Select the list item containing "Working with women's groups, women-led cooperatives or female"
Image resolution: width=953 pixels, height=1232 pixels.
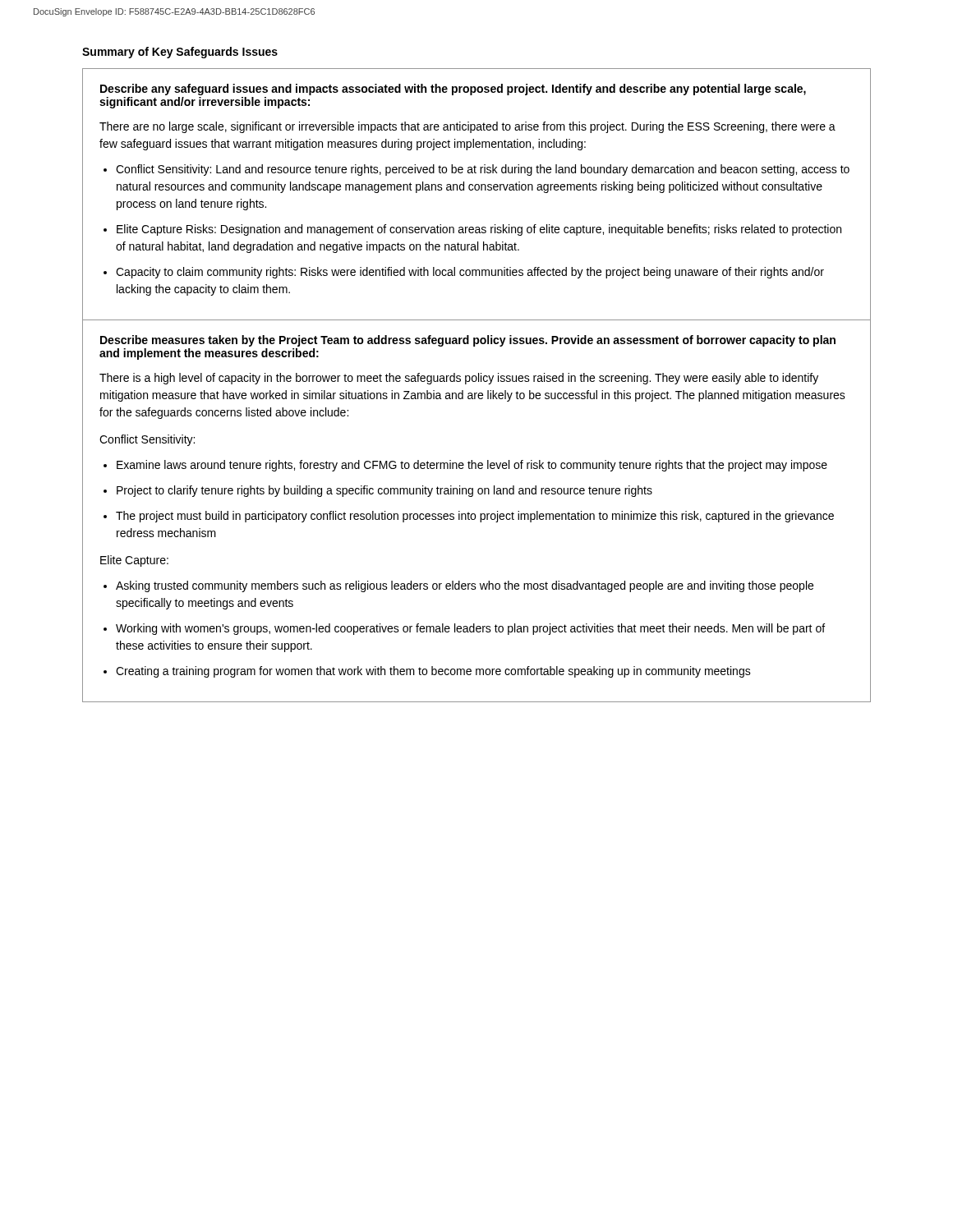point(470,637)
